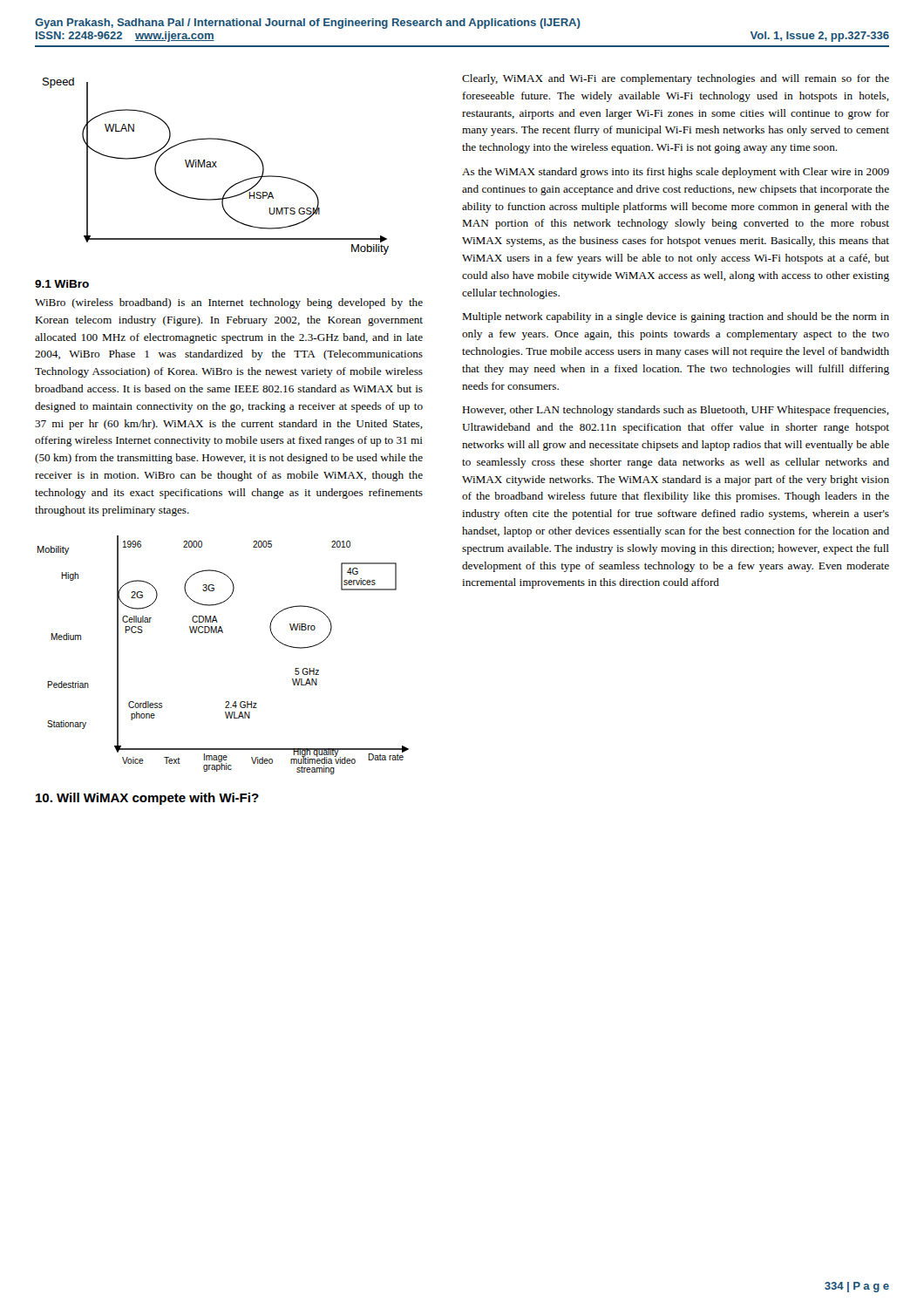Find the section header that reads "10. Will WiMAX compete with Wi-Fi?"
The width and height of the screenshot is (924, 1308).
(147, 798)
